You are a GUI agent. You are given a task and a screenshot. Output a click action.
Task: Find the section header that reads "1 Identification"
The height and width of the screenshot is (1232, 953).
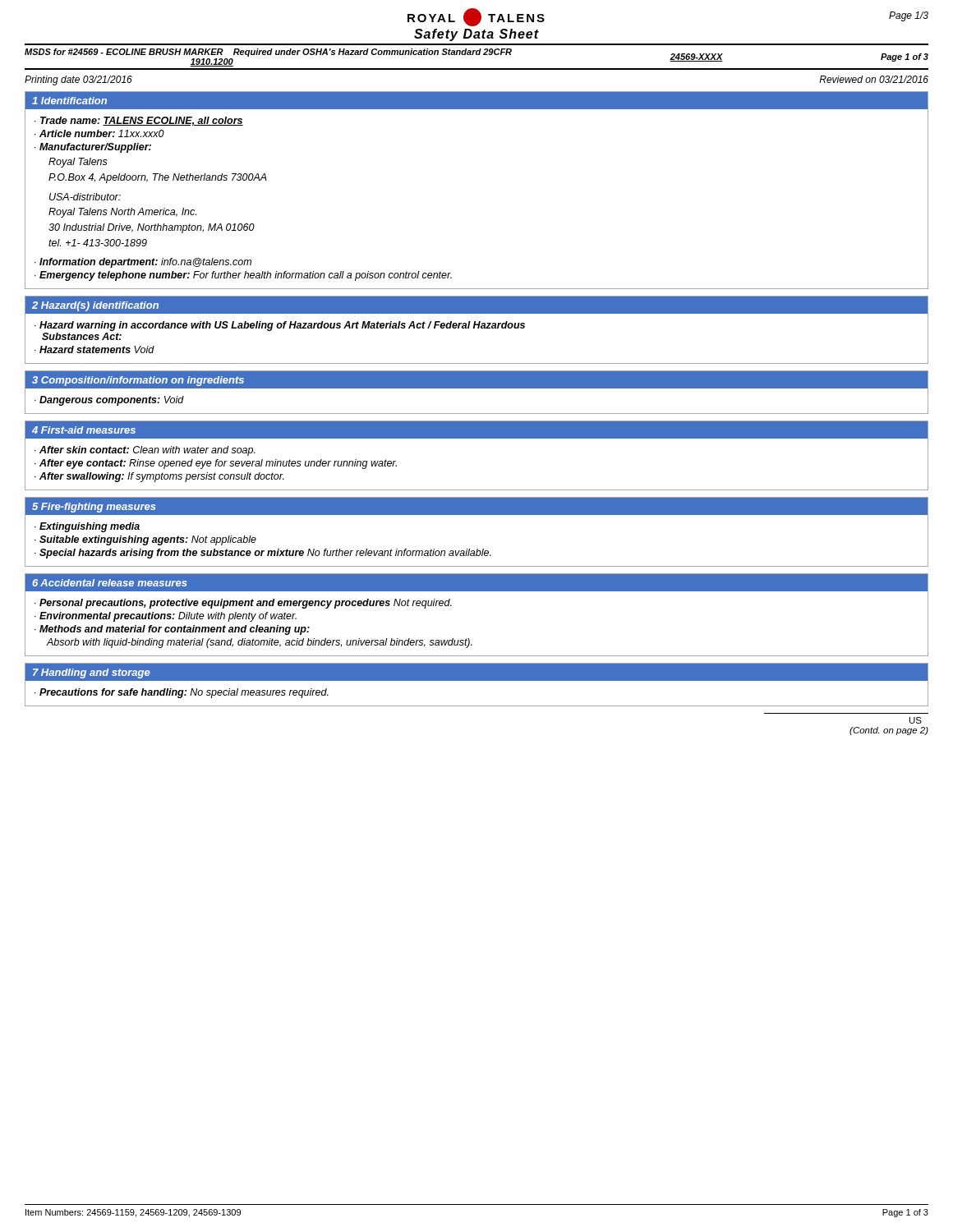pos(70,101)
